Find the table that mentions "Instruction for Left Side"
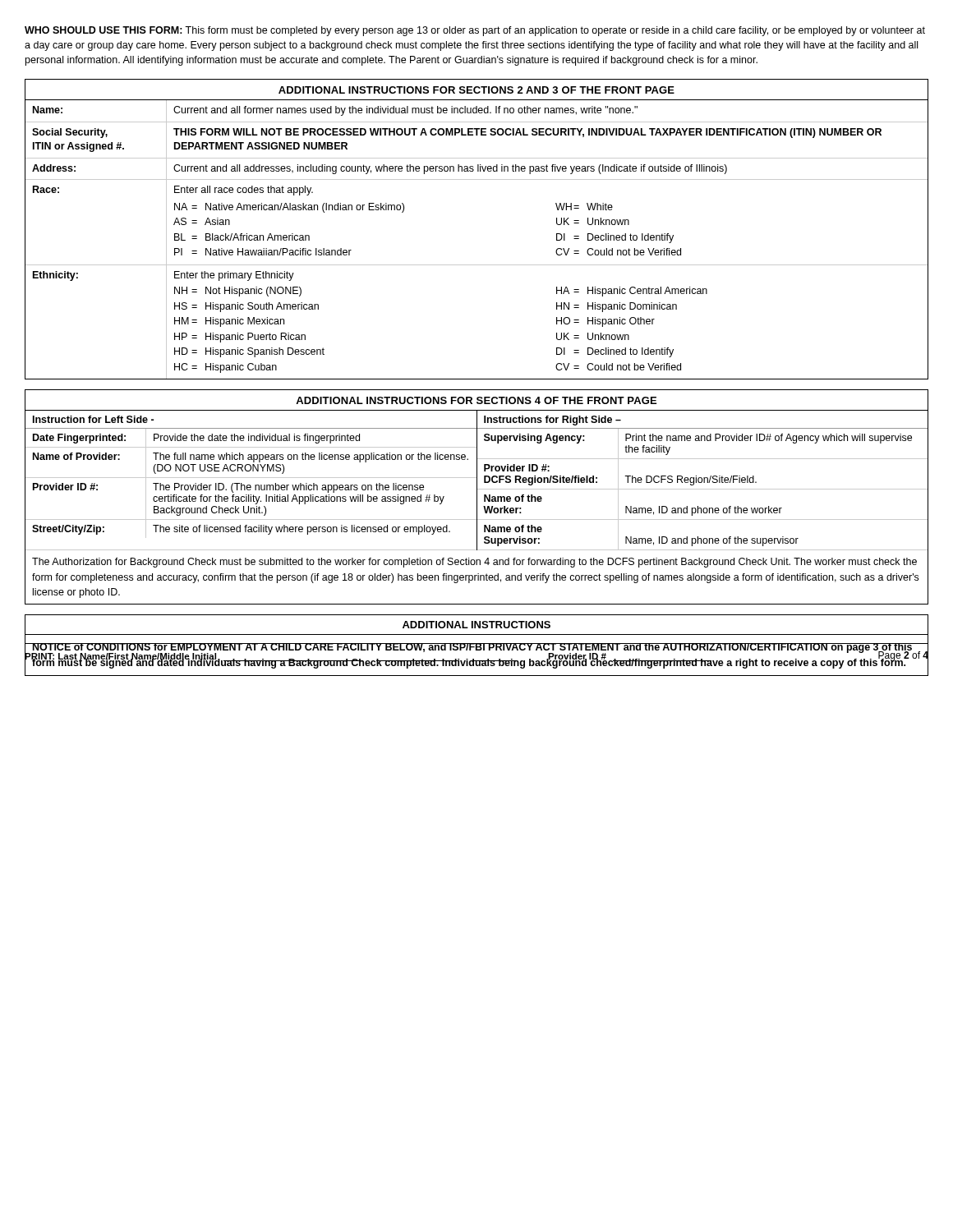Image resolution: width=953 pixels, height=1232 pixels. click(x=476, y=497)
